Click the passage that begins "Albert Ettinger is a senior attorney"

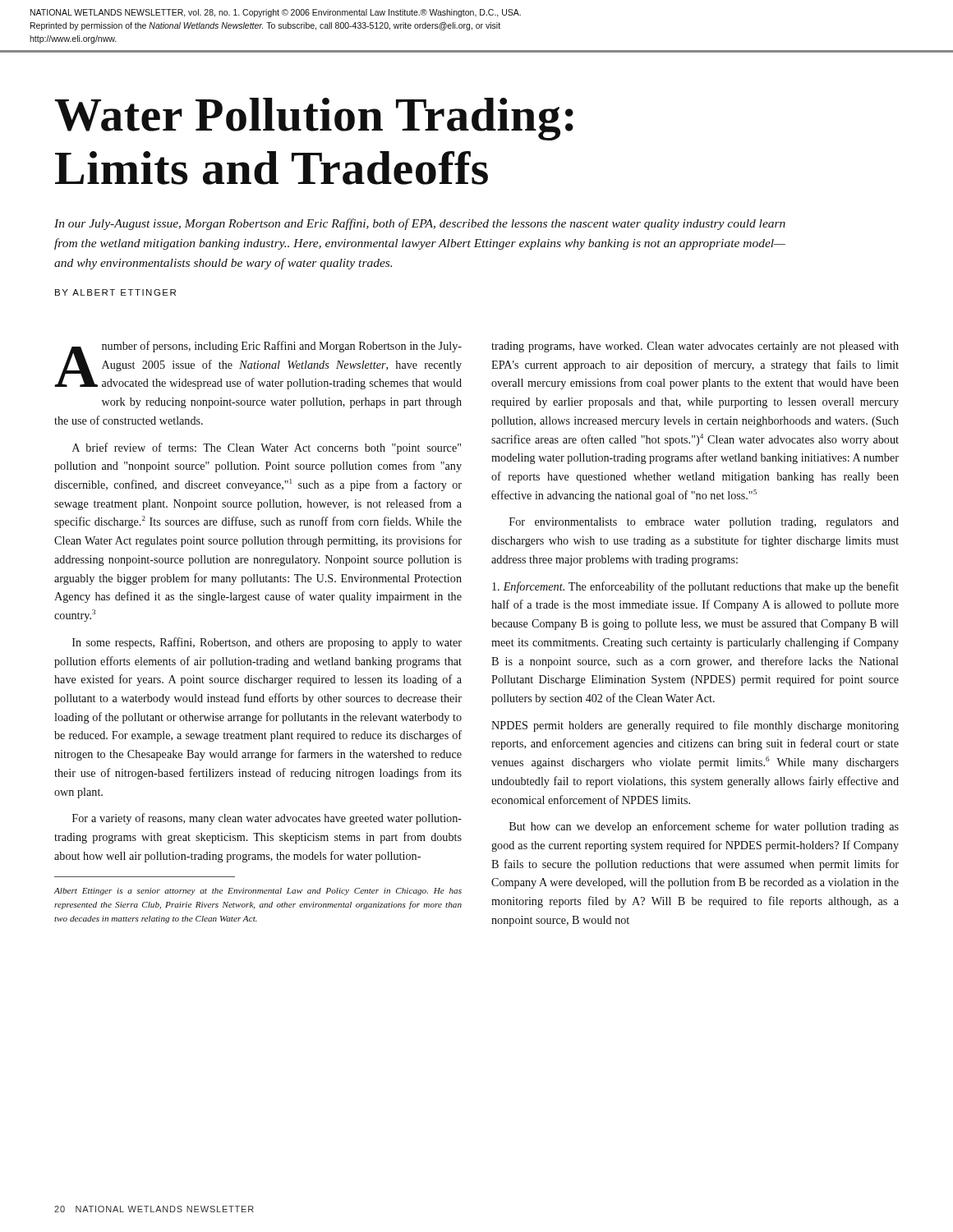258,905
